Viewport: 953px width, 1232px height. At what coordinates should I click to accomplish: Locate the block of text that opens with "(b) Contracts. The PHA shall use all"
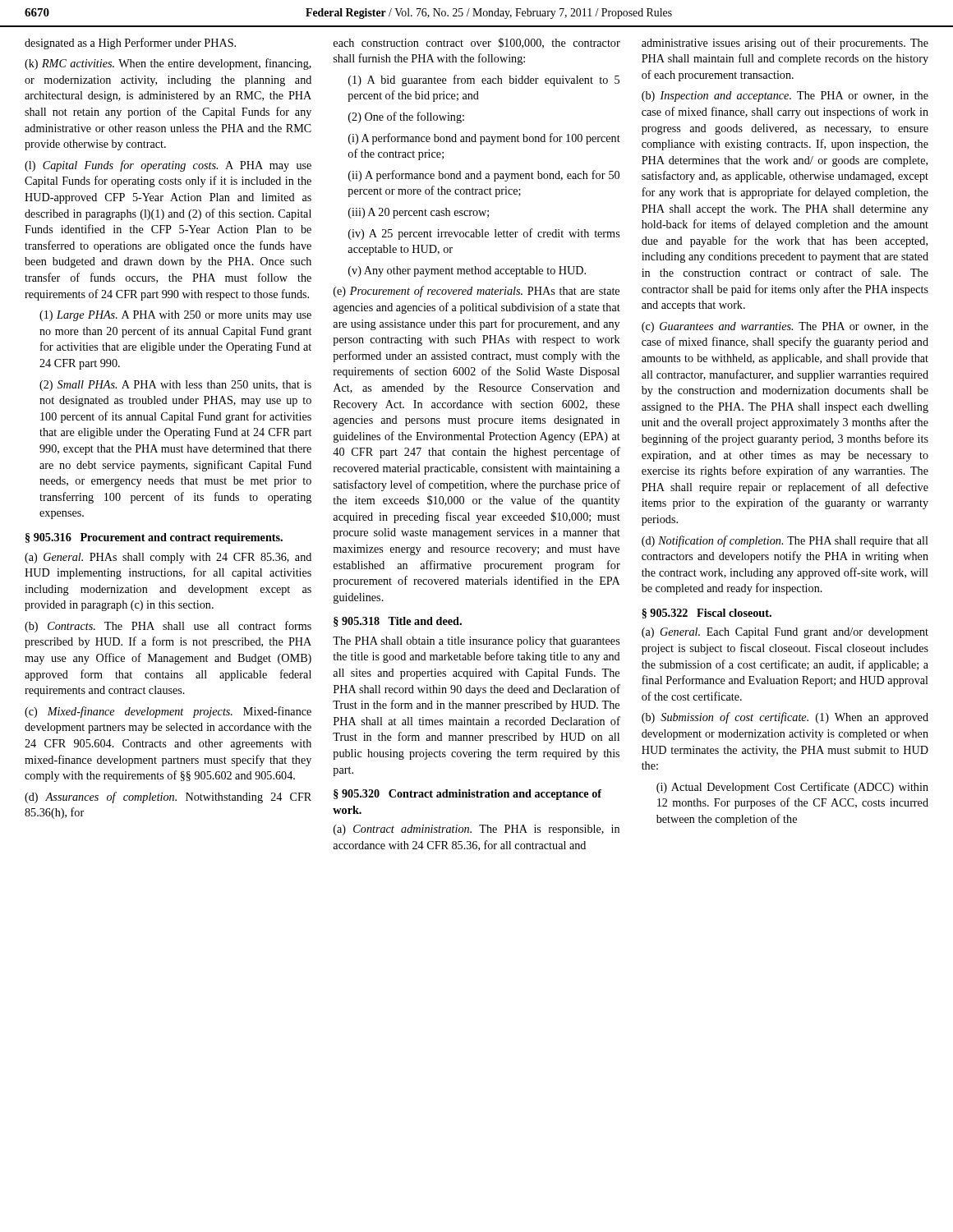[x=168, y=659]
